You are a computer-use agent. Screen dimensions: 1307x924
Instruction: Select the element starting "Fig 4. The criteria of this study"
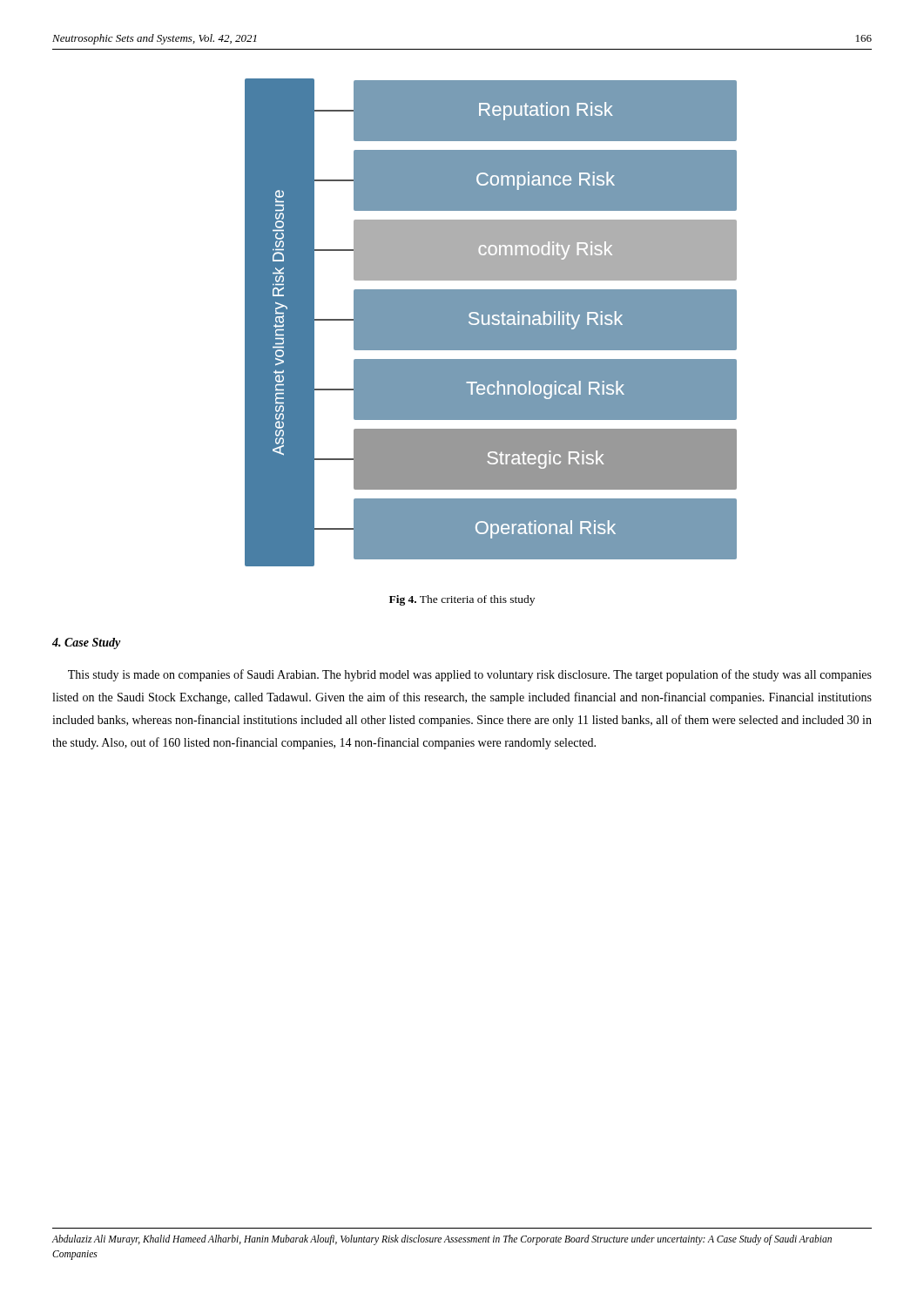pyautogui.click(x=462, y=599)
